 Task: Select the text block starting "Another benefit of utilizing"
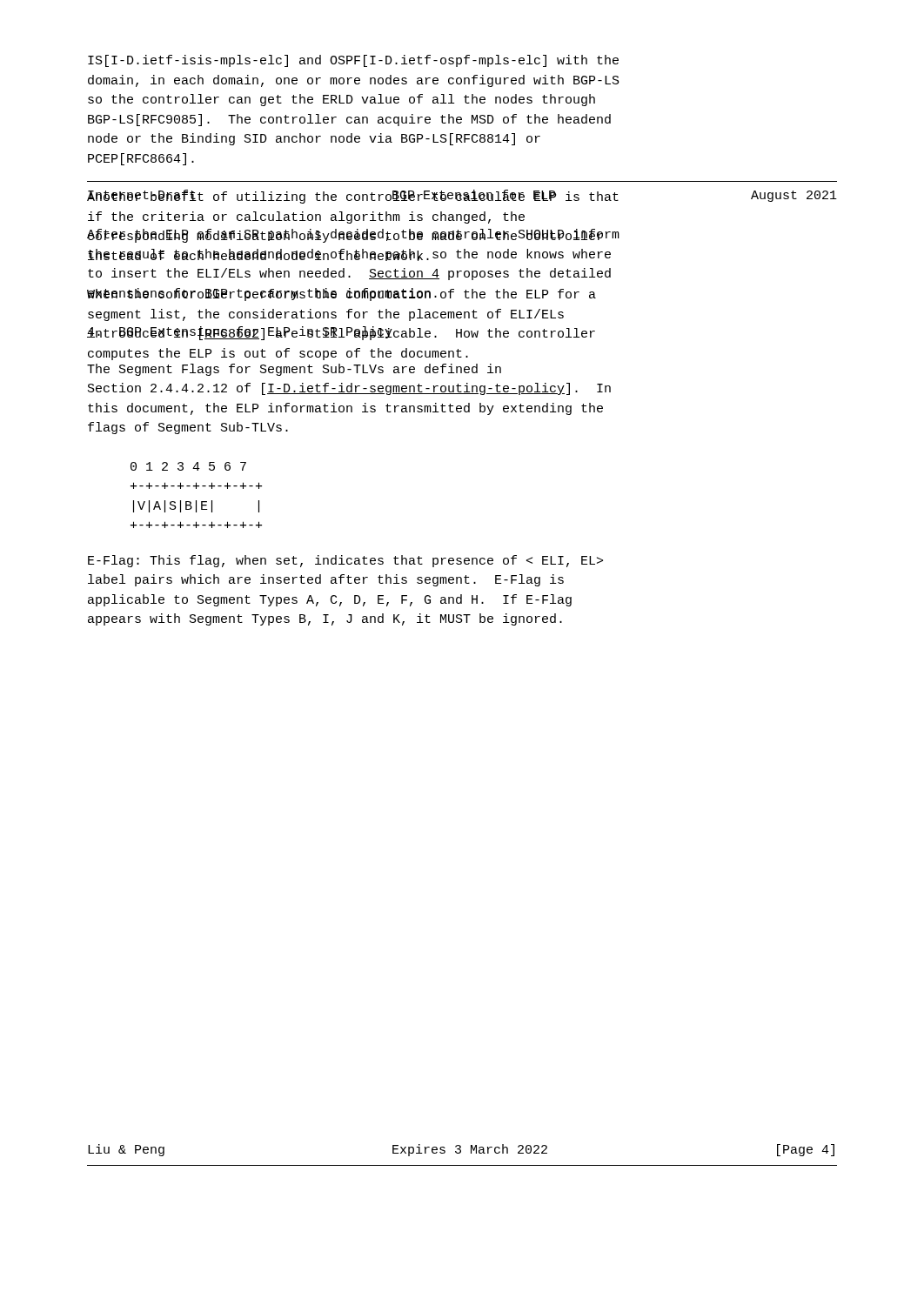tap(353, 227)
